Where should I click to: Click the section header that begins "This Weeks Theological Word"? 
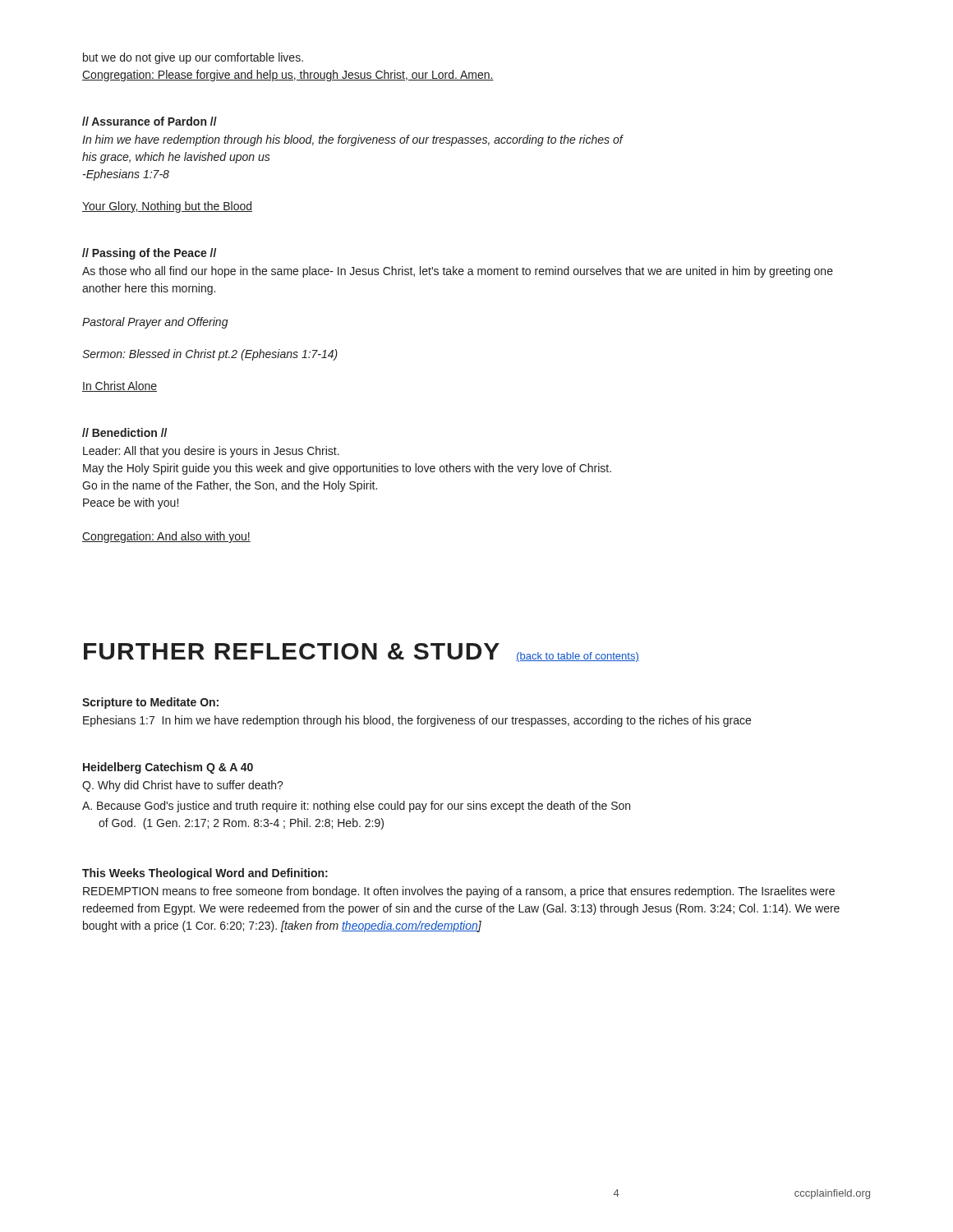(x=205, y=873)
